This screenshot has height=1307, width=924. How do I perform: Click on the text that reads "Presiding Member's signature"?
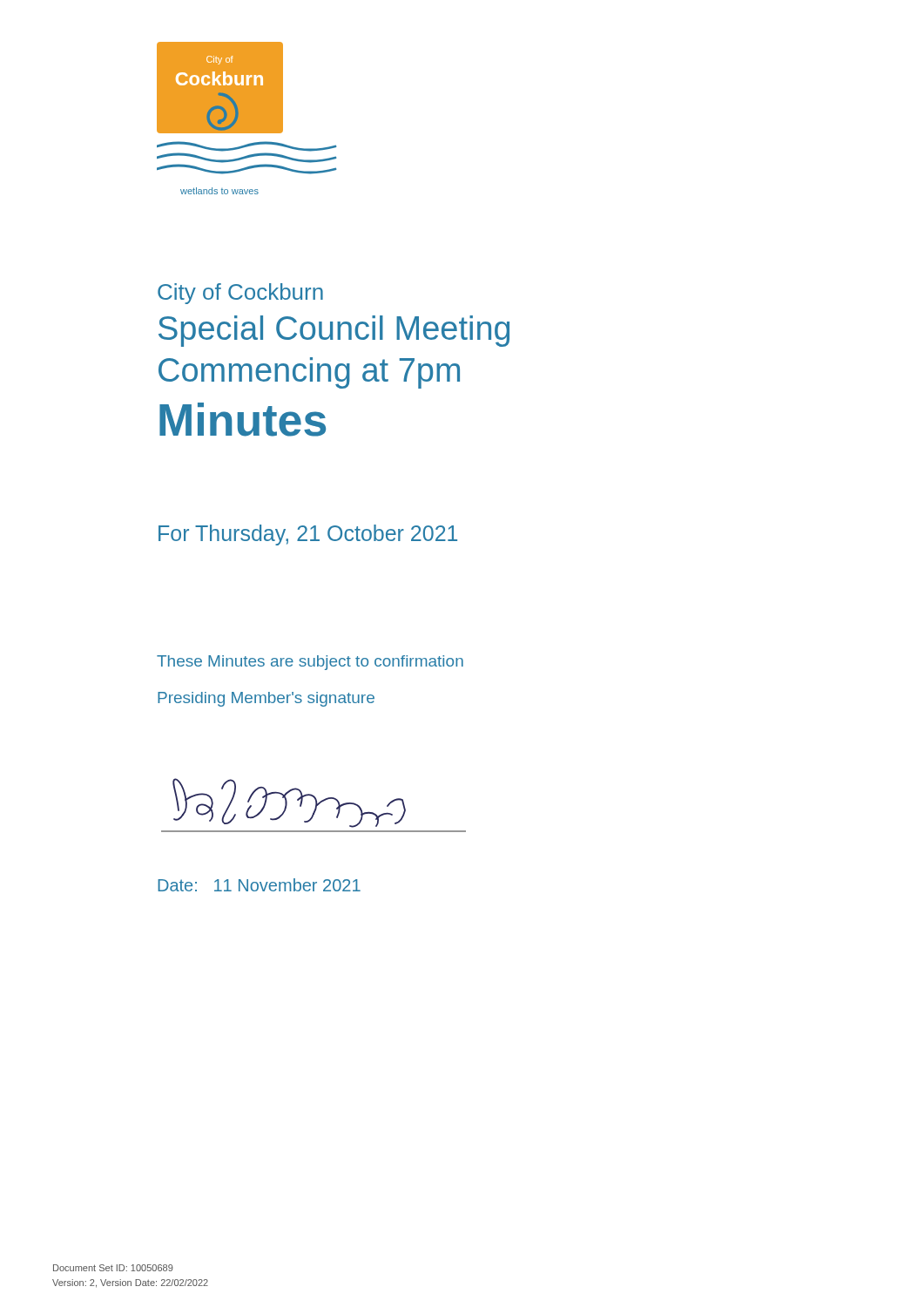point(266,698)
